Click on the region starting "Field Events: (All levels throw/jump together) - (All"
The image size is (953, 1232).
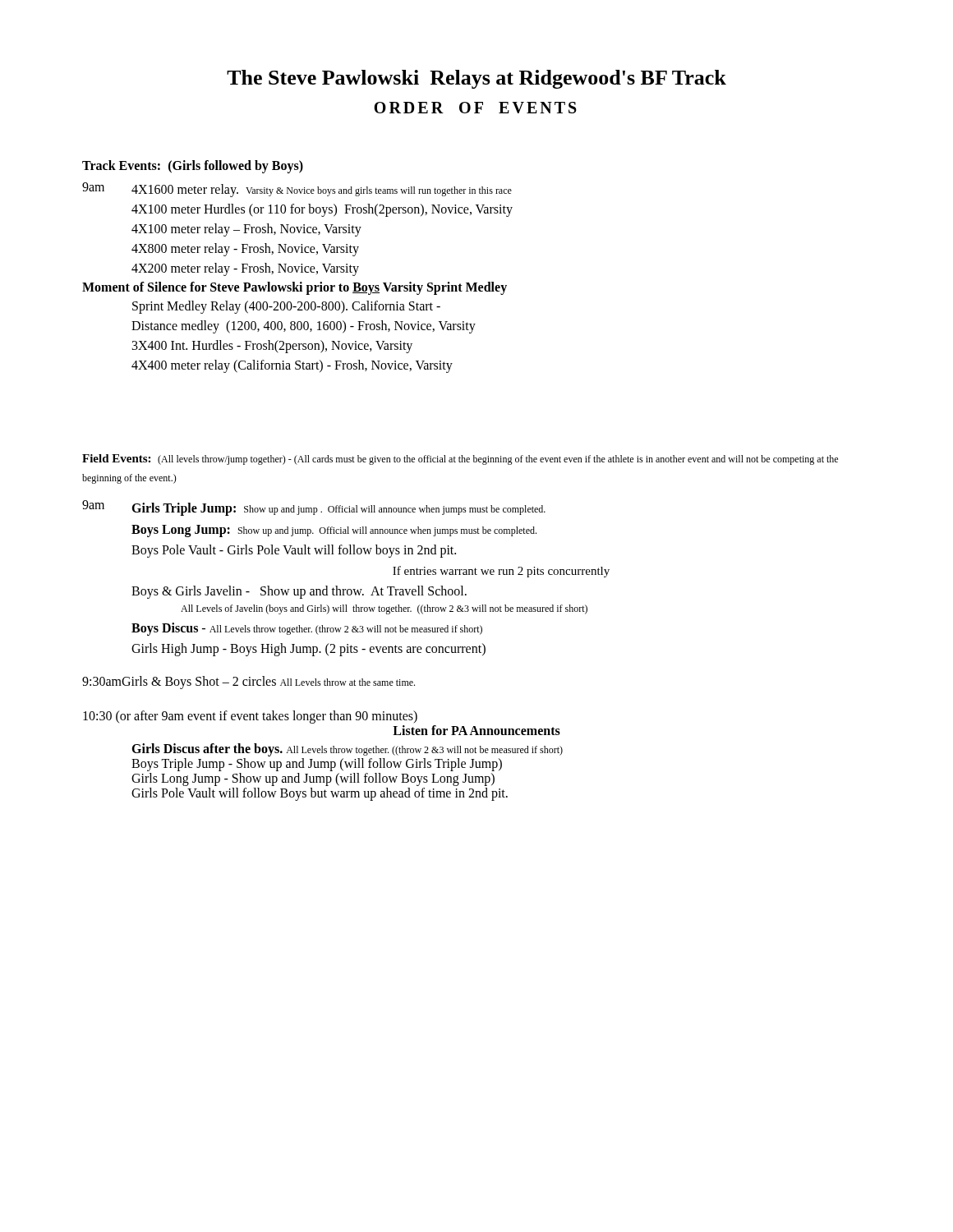click(x=460, y=468)
